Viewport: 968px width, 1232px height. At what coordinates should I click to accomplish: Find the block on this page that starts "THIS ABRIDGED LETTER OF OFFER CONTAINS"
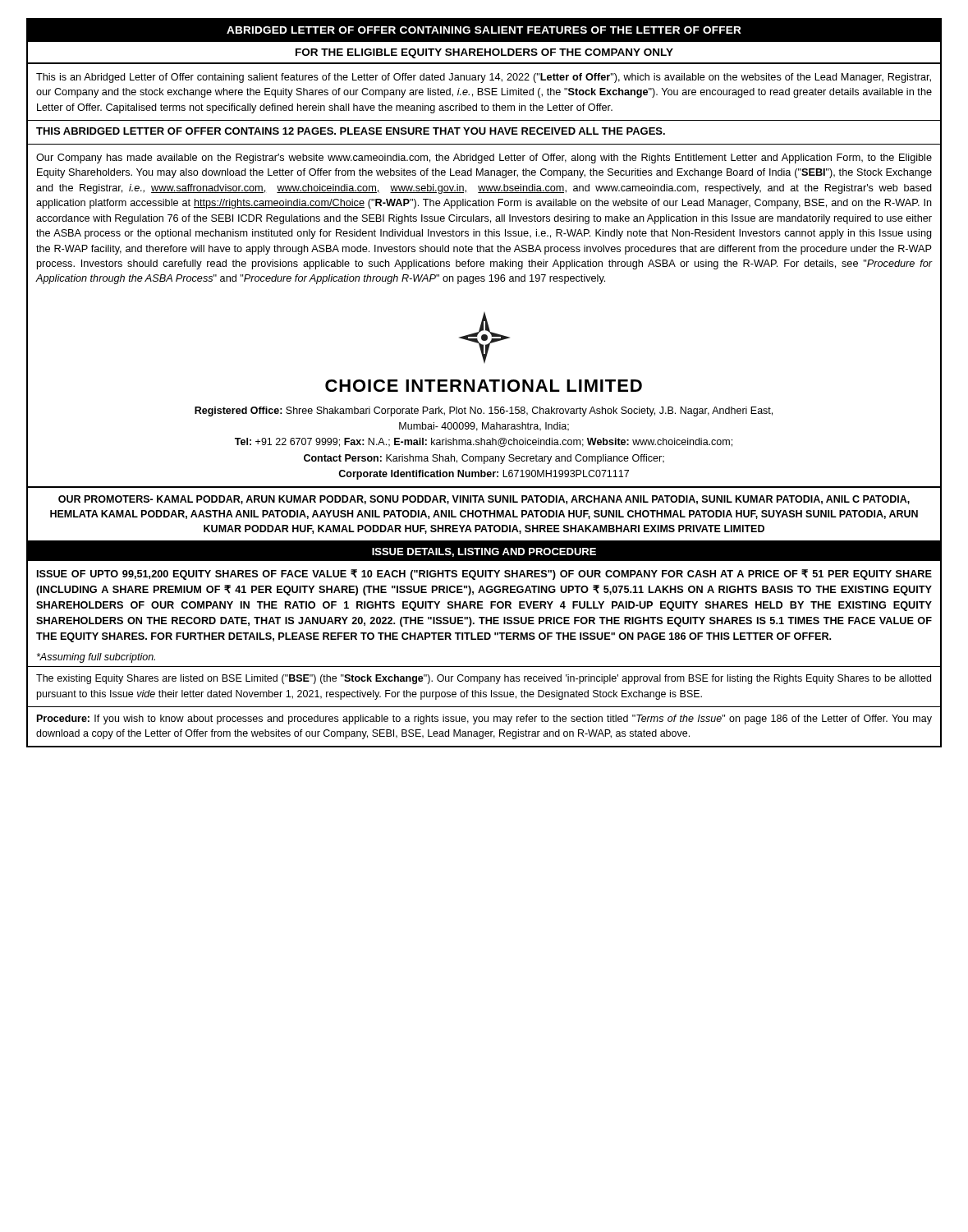point(484,132)
